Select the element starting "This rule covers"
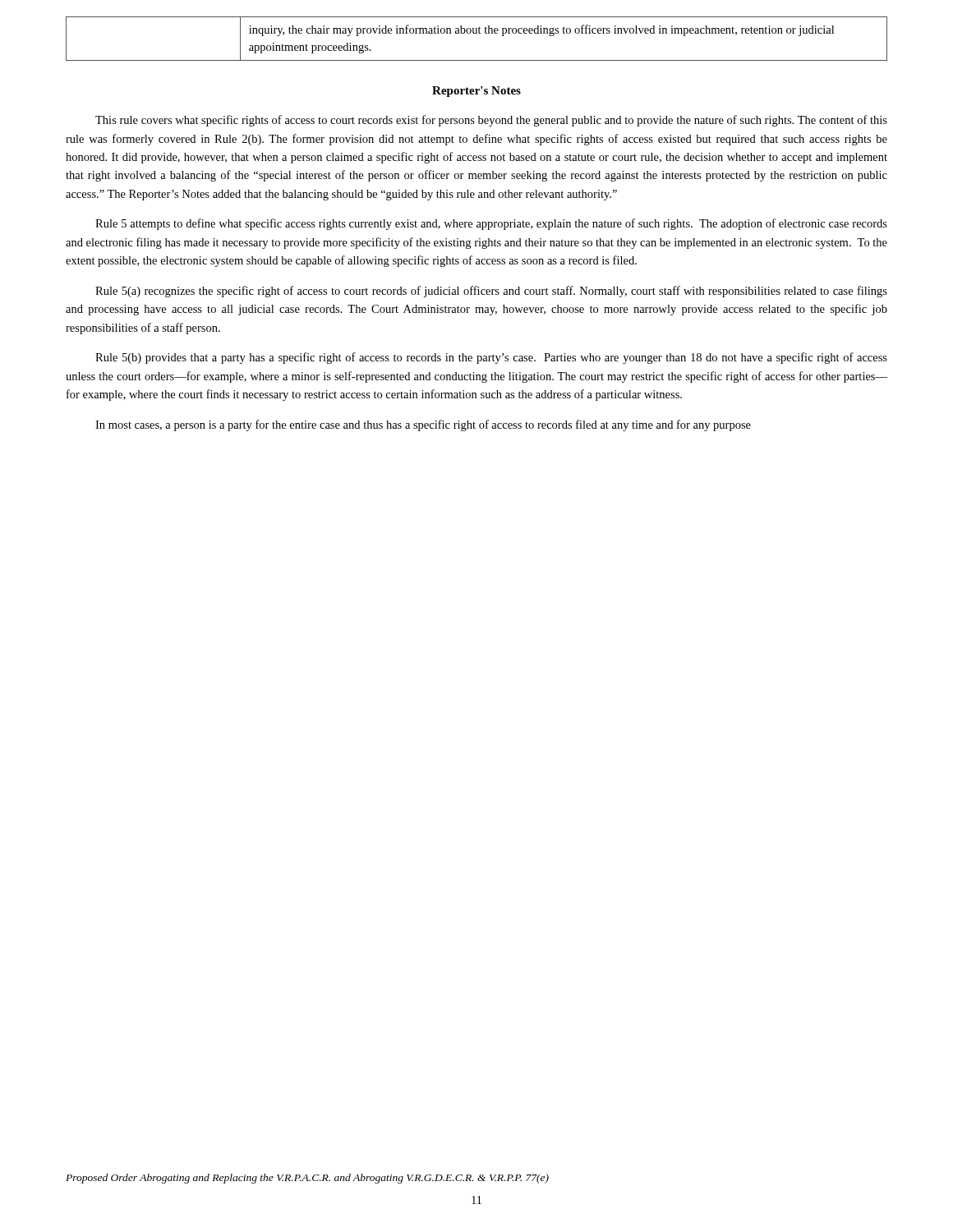This screenshot has width=953, height=1232. [476, 157]
